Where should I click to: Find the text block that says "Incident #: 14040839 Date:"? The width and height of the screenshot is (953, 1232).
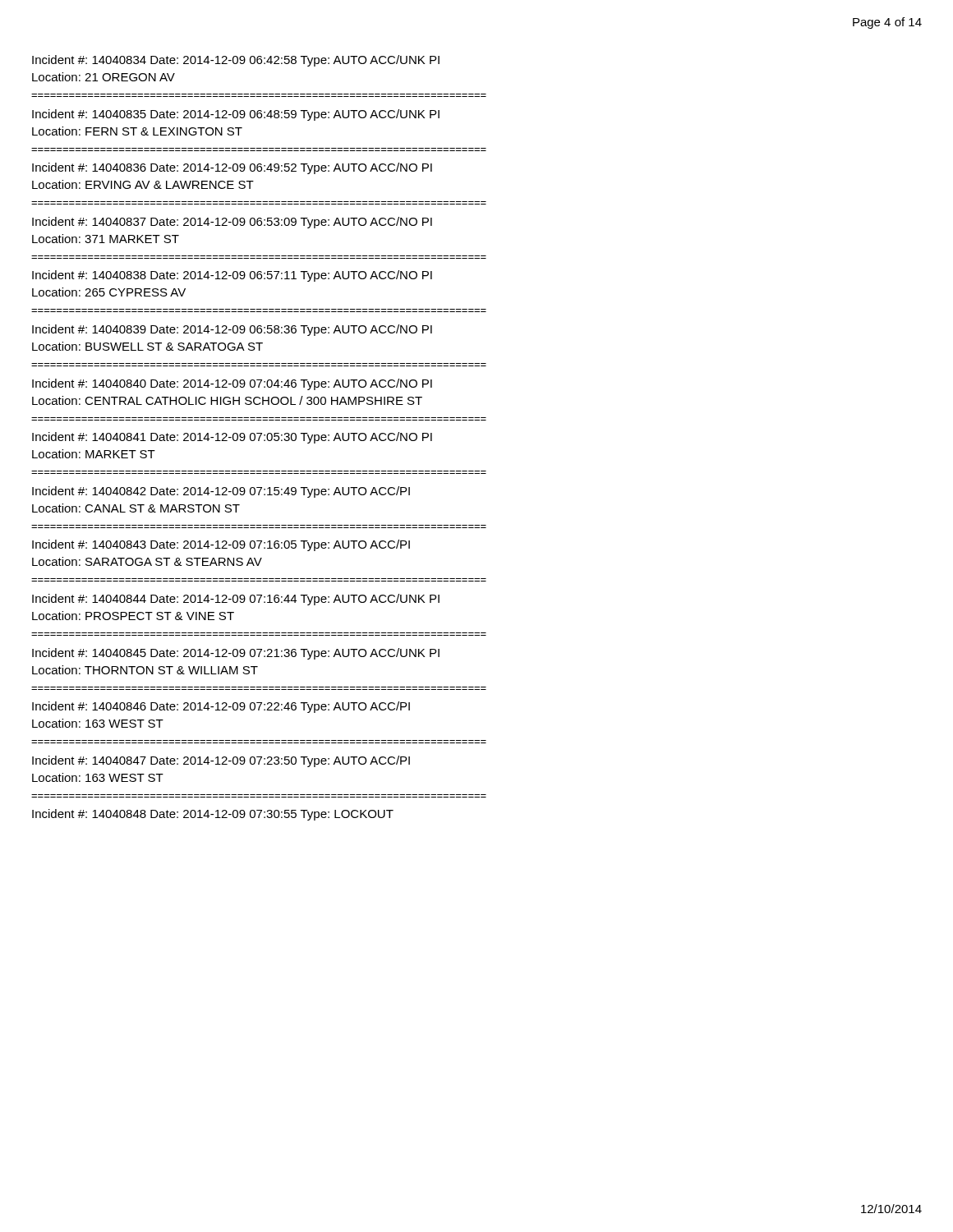tap(232, 330)
